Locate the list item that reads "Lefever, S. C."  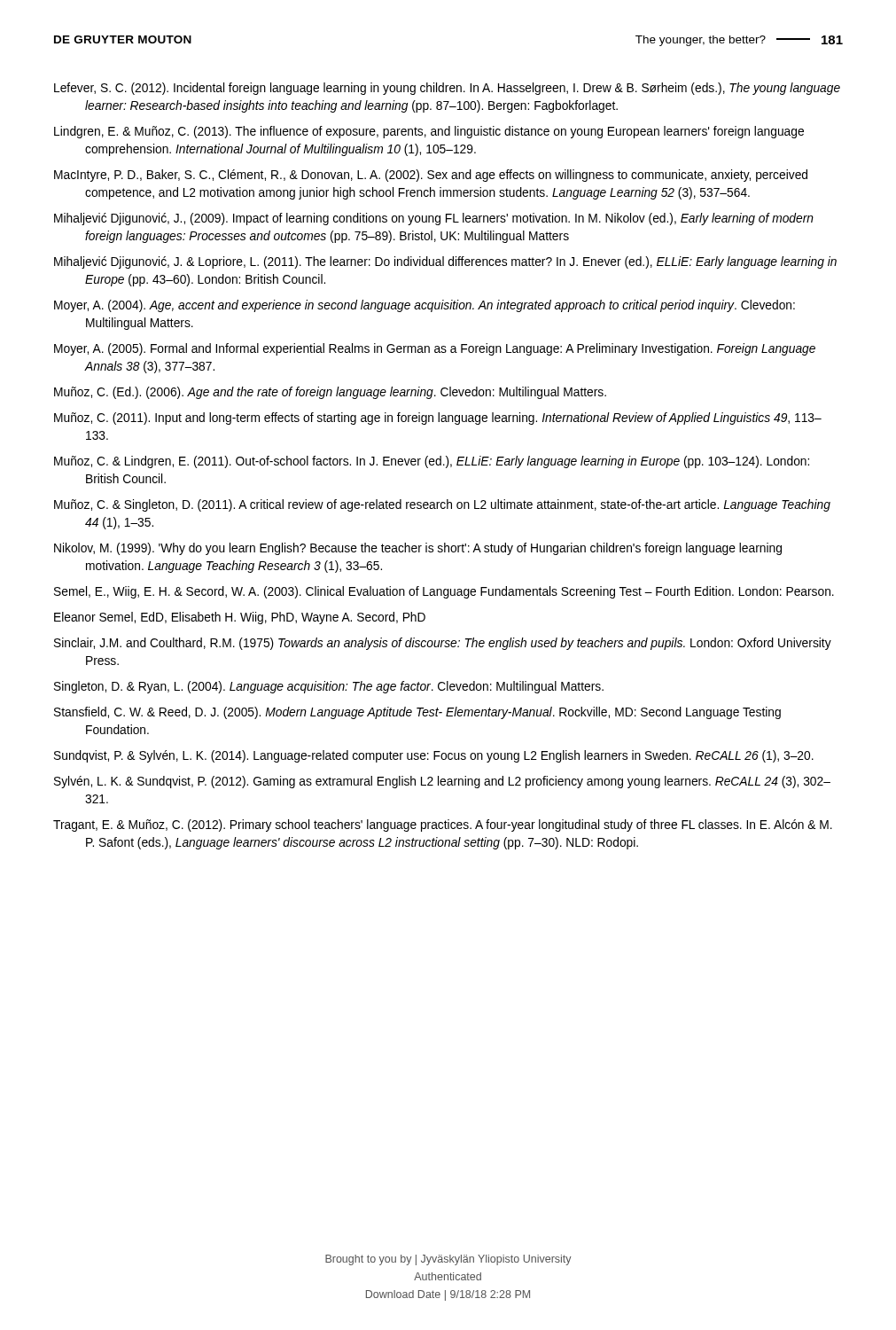tap(447, 97)
